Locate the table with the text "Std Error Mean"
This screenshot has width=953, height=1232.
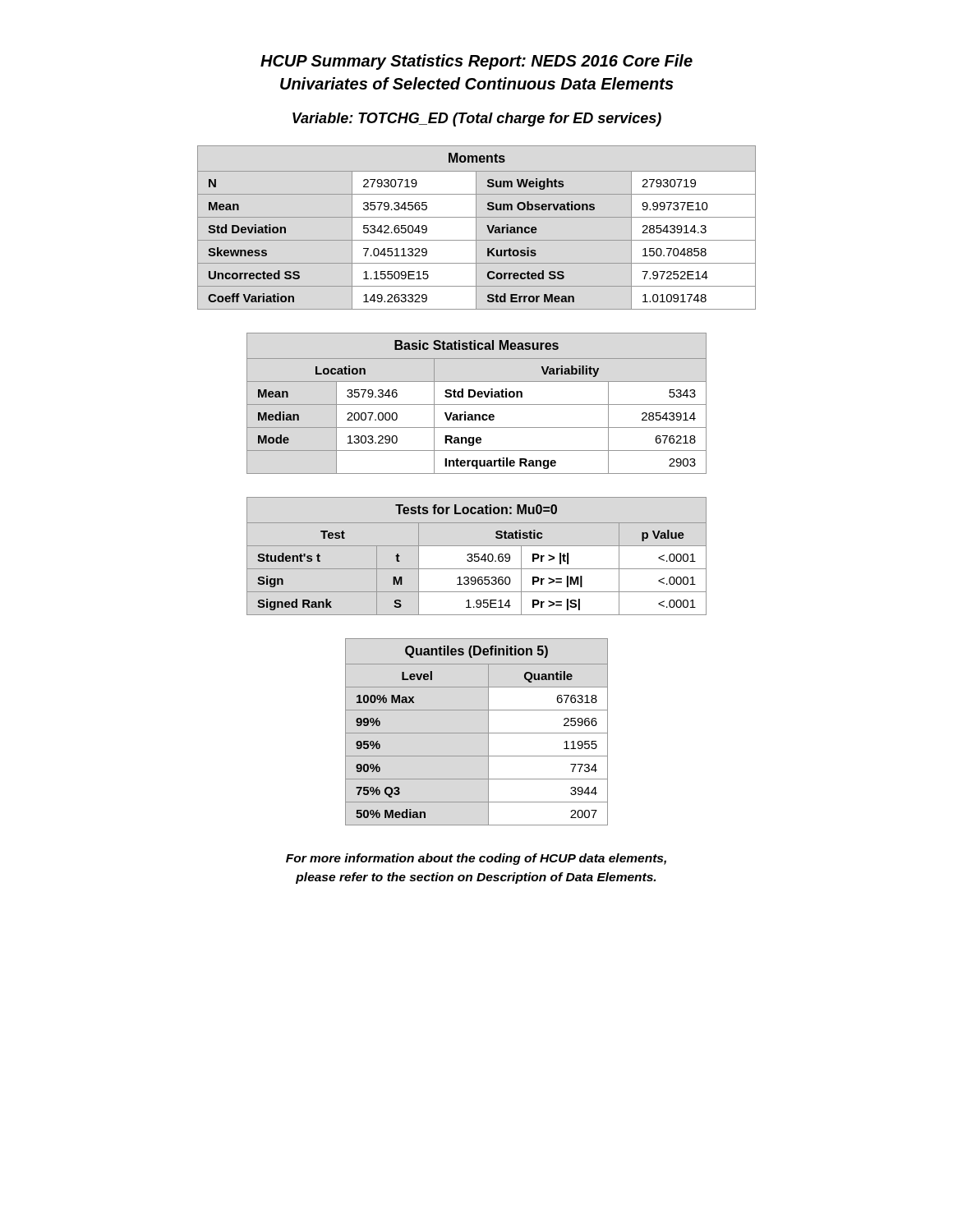(476, 227)
